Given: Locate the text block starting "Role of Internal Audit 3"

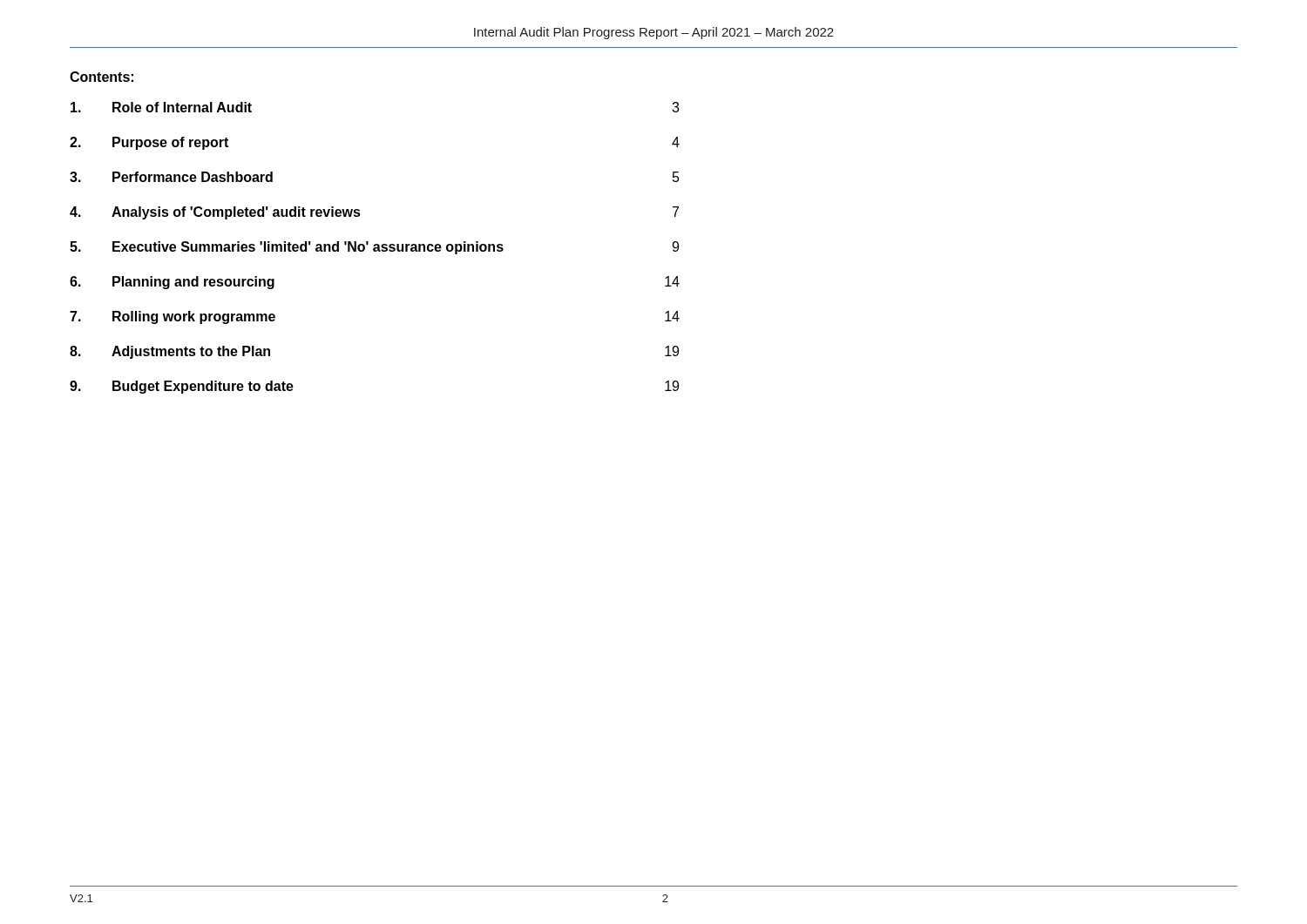Looking at the screenshot, I should click(183, 106).
